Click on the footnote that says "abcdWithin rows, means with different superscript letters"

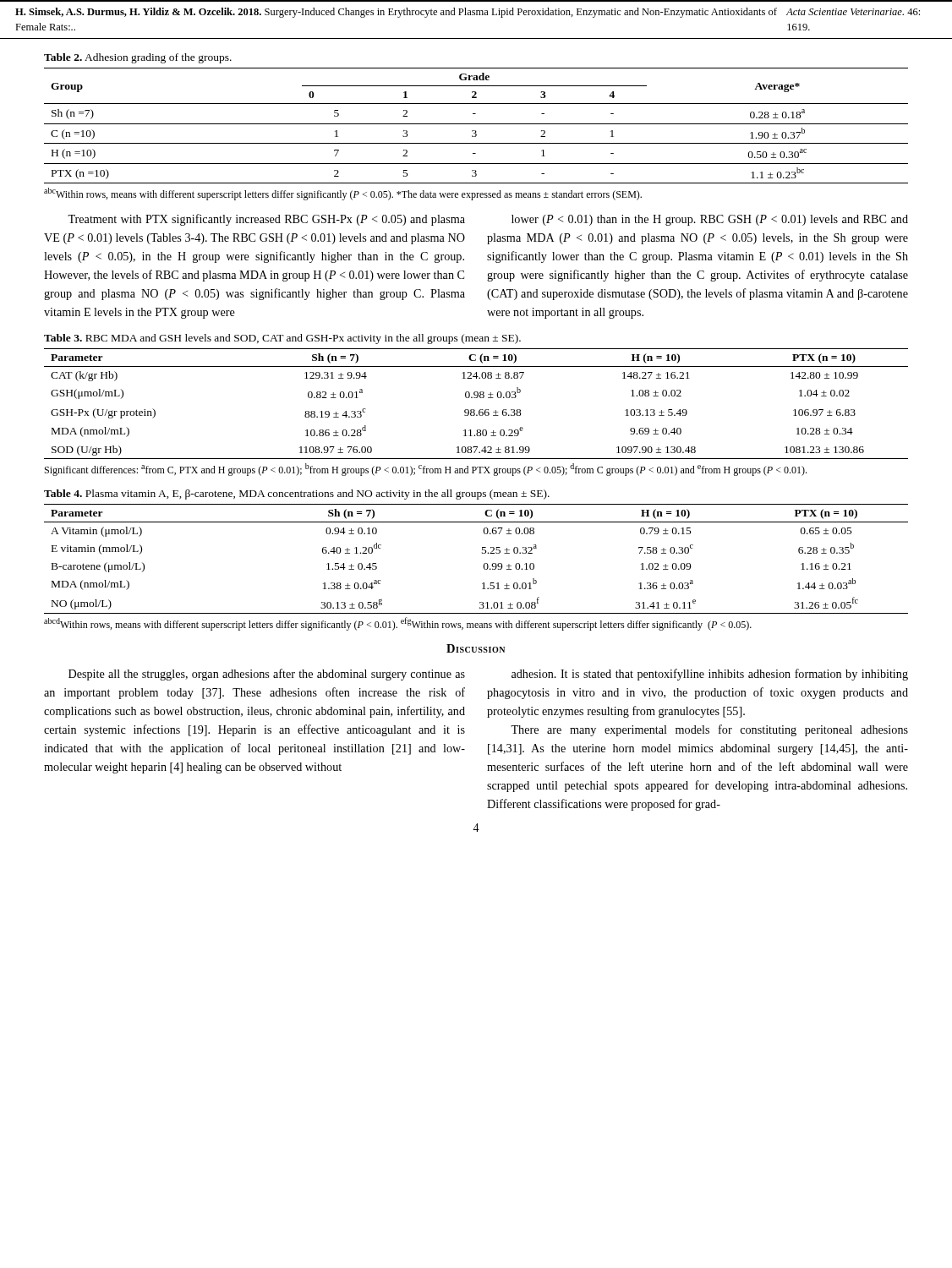tap(398, 623)
